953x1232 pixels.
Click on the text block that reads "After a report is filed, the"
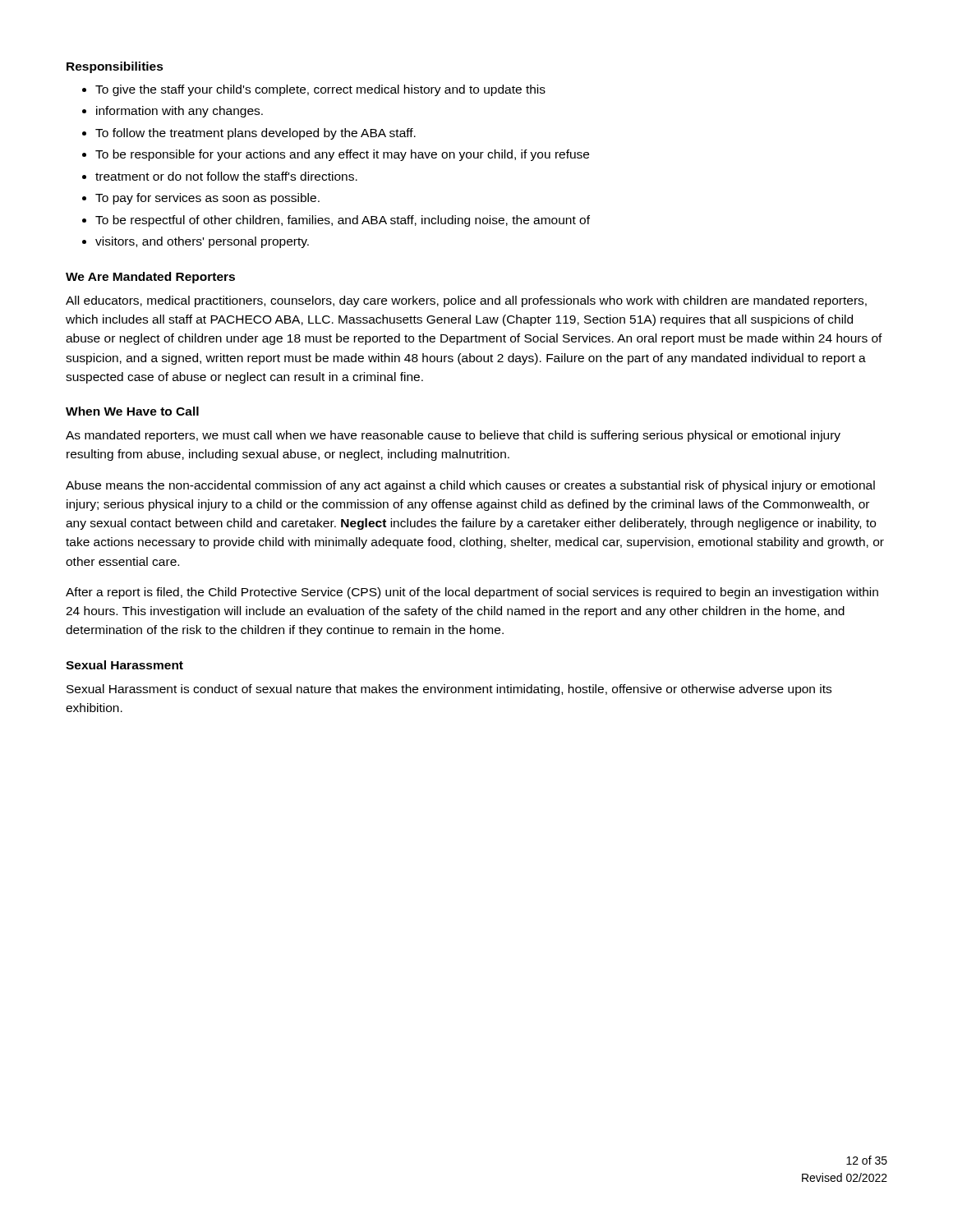click(x=472, y=611)
